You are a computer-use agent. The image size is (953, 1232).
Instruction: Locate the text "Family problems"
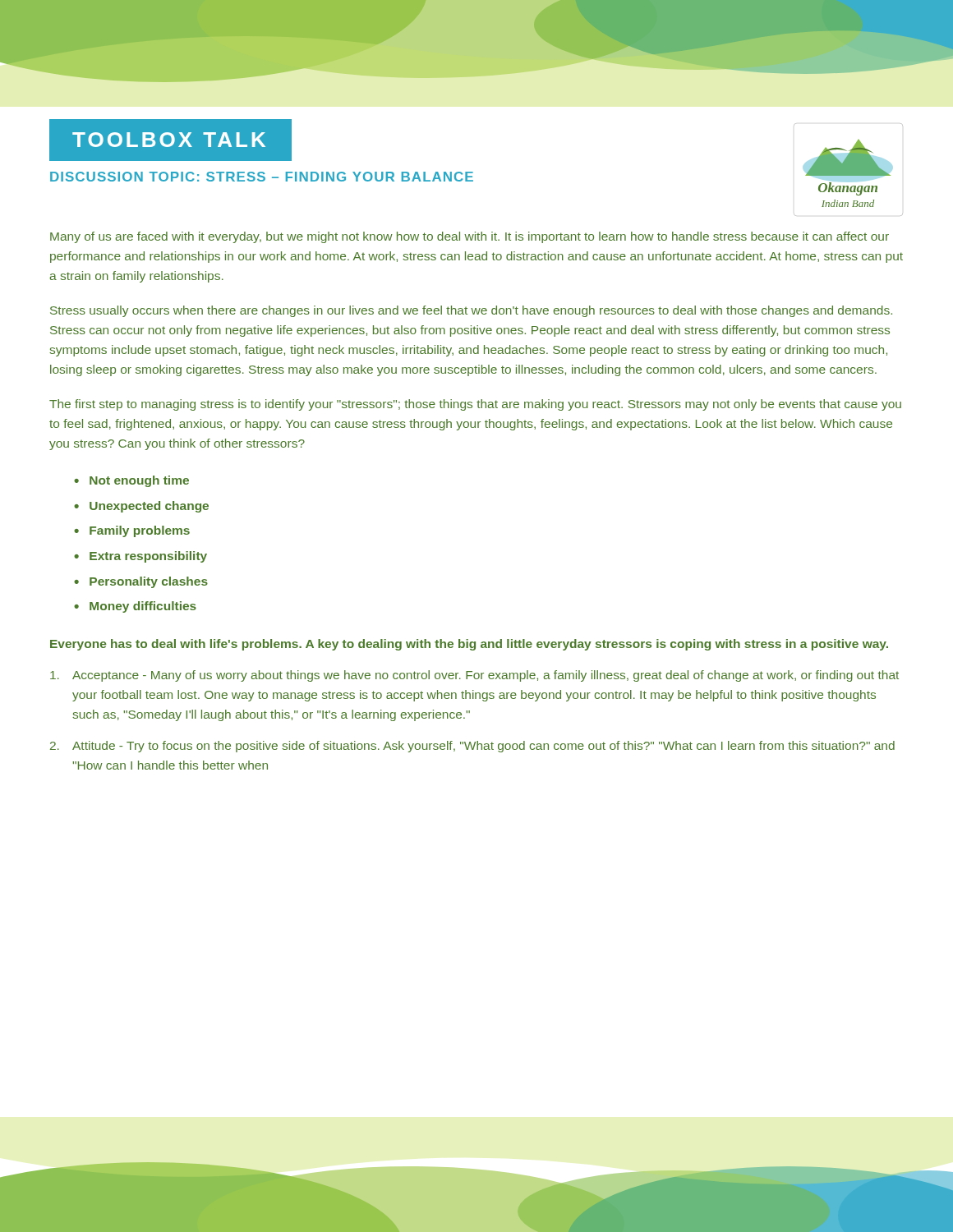140,531
